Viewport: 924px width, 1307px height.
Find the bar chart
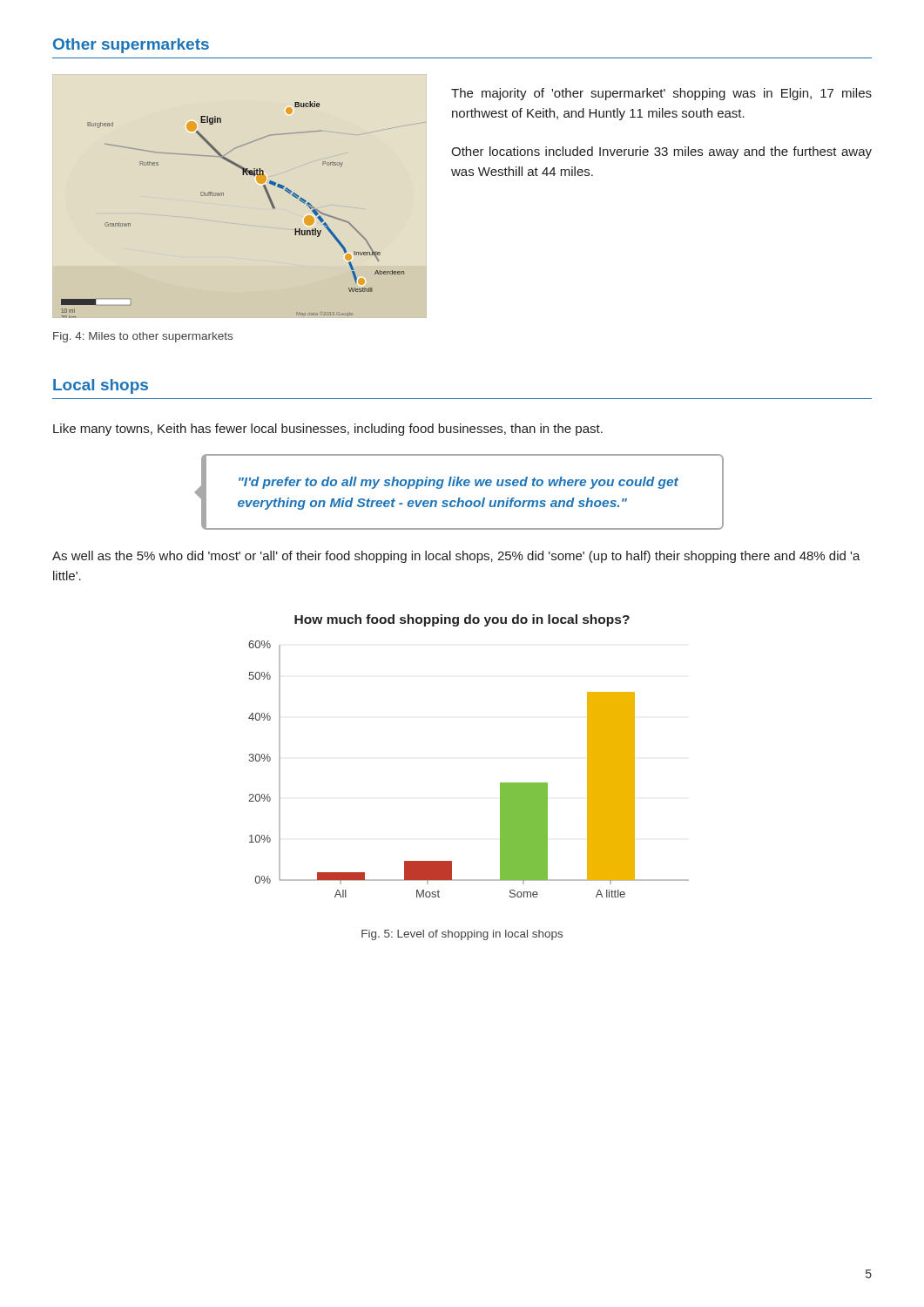point(462,780)
